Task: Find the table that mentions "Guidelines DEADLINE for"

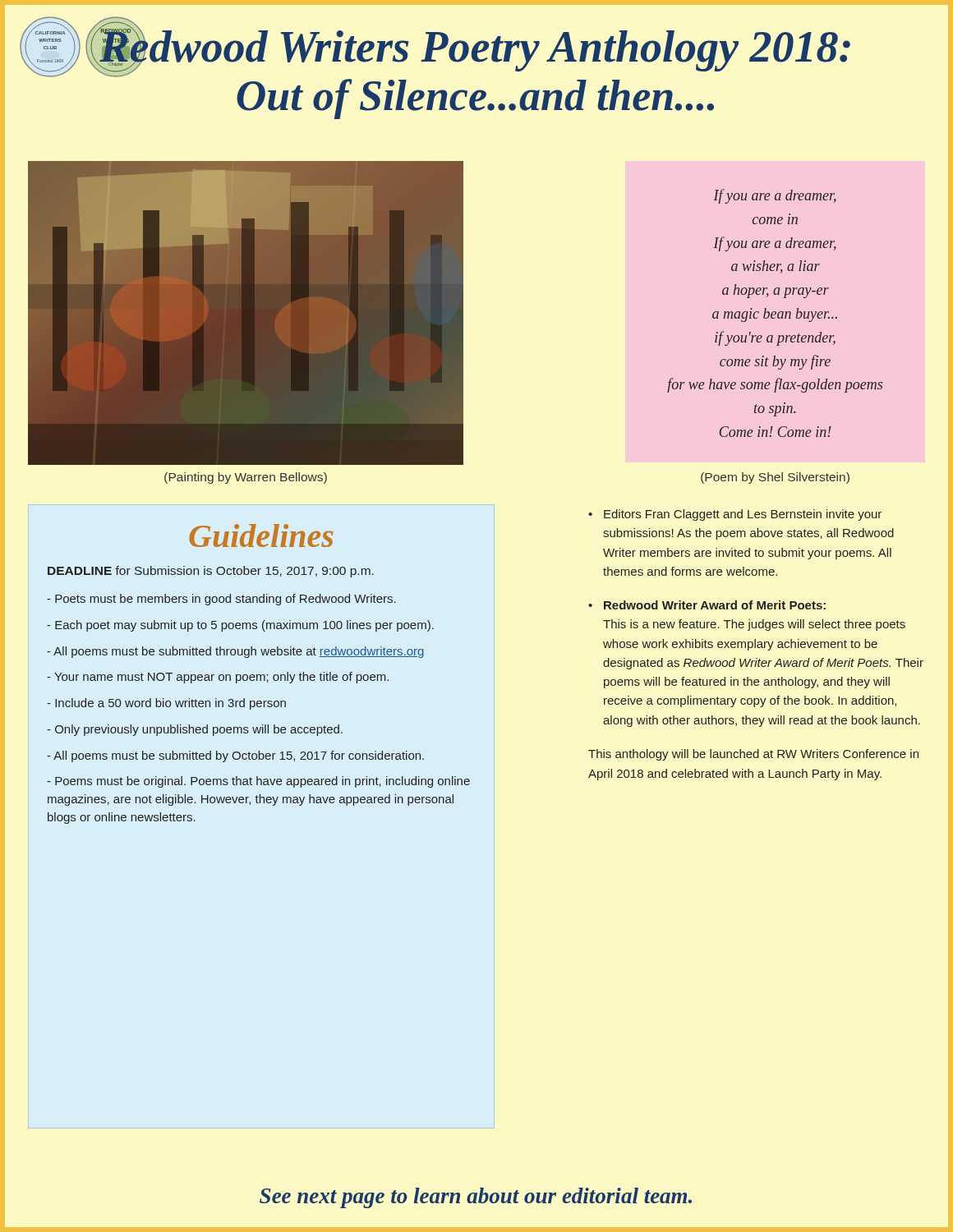Action: tap(261, 816)
